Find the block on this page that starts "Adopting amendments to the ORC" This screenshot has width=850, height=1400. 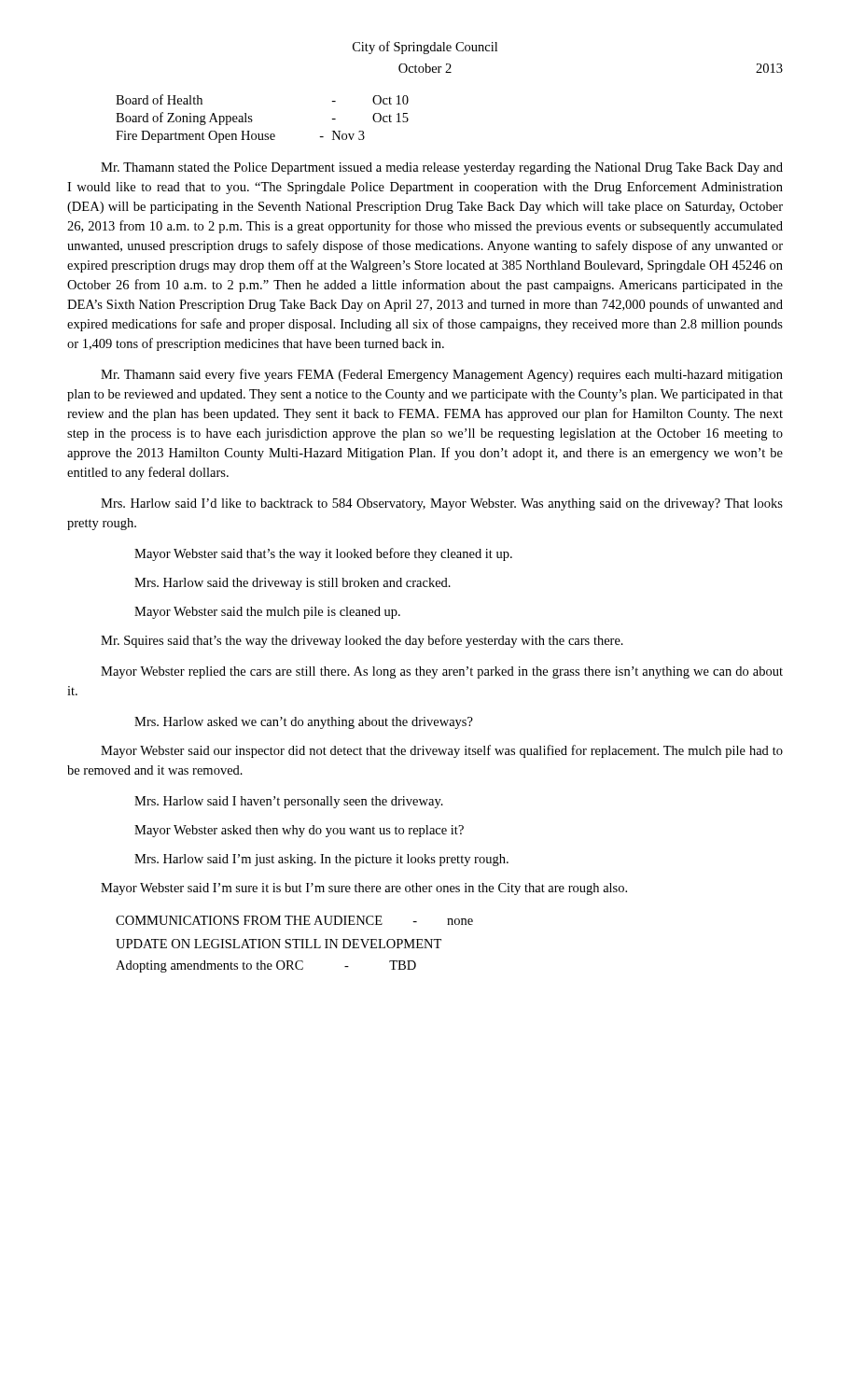[x=266, y=966]
